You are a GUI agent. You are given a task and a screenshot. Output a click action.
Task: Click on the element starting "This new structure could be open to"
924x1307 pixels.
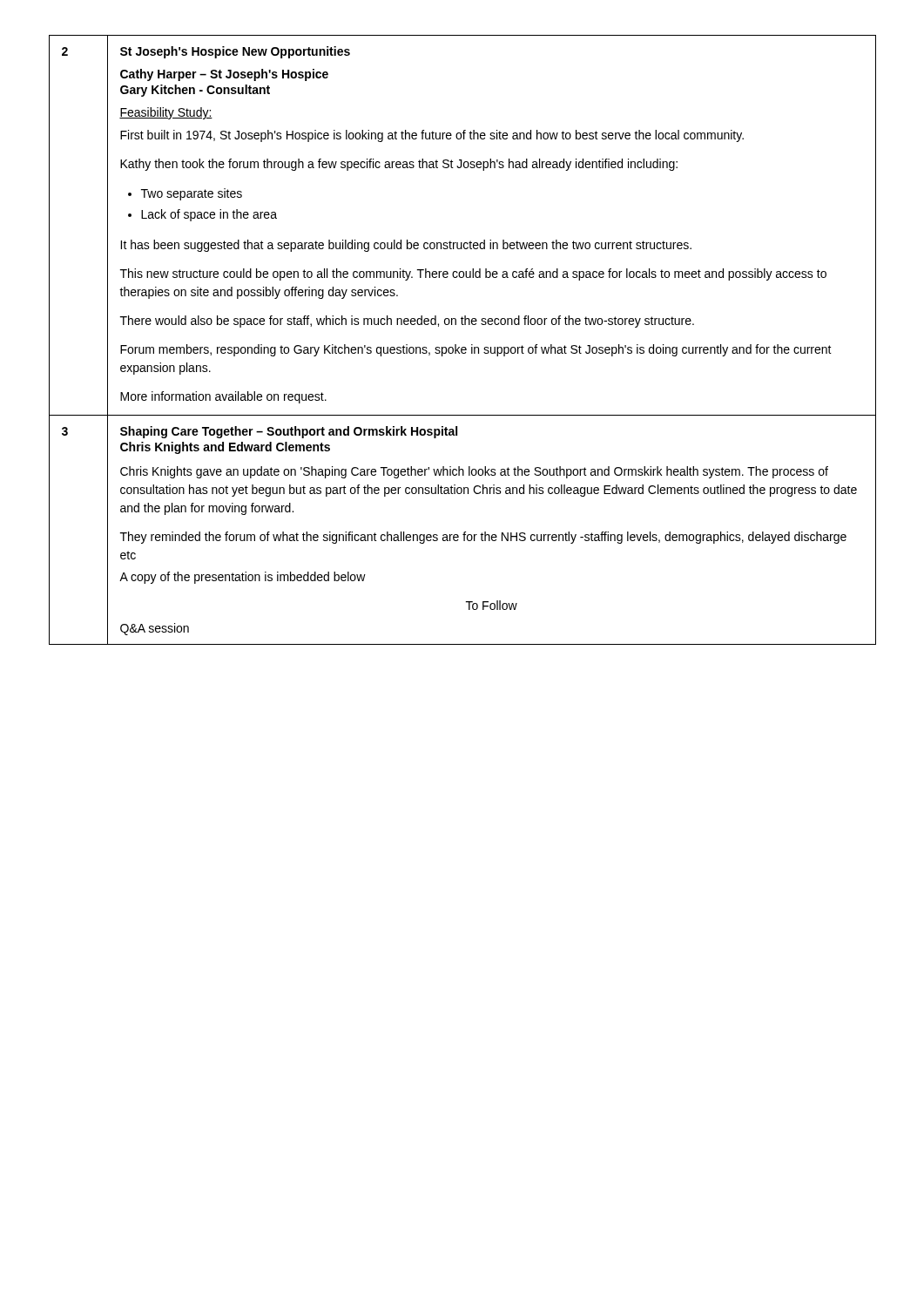click(491, 283)
